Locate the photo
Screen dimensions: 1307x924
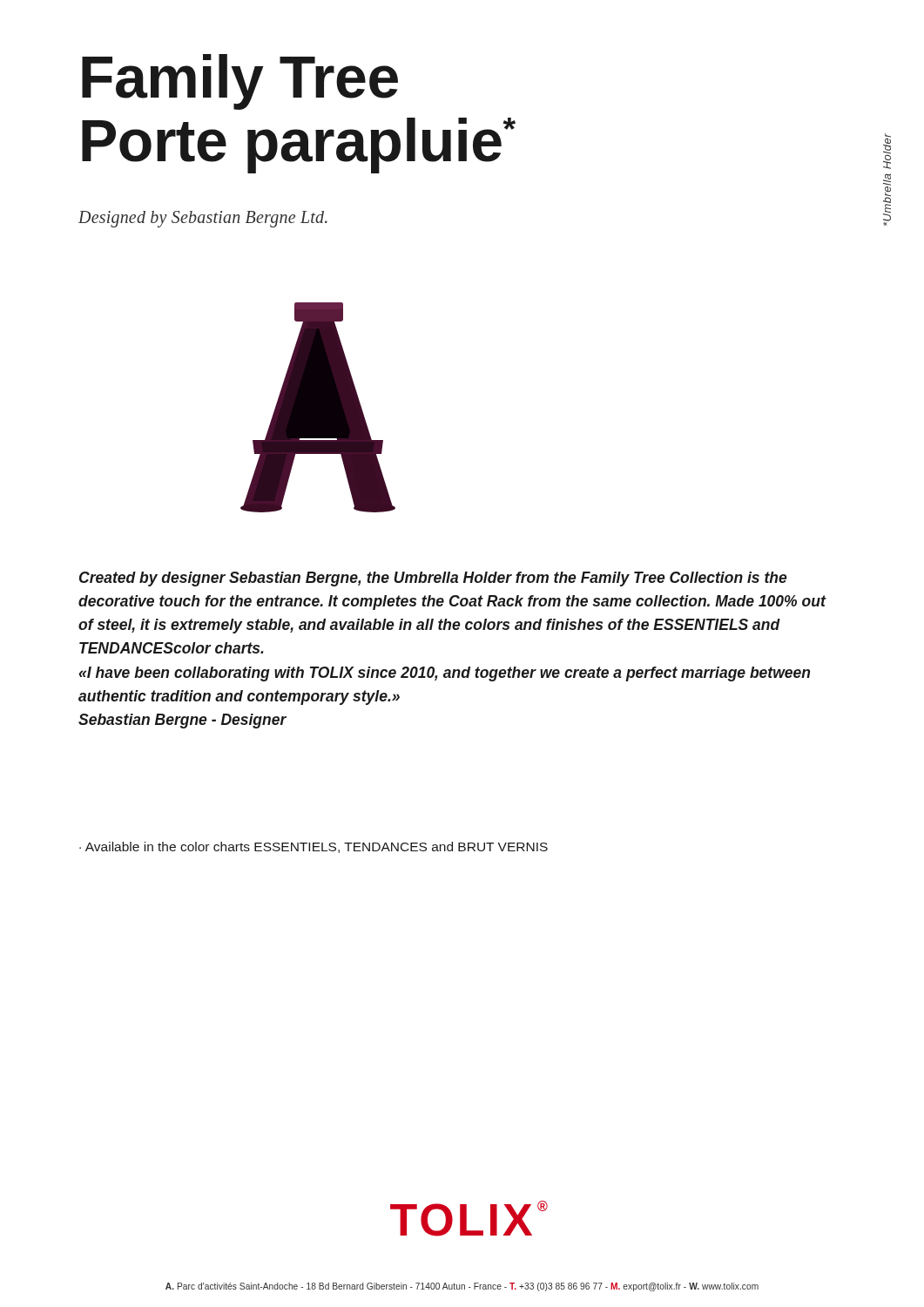pyautogui.click(x=318, y=392)
